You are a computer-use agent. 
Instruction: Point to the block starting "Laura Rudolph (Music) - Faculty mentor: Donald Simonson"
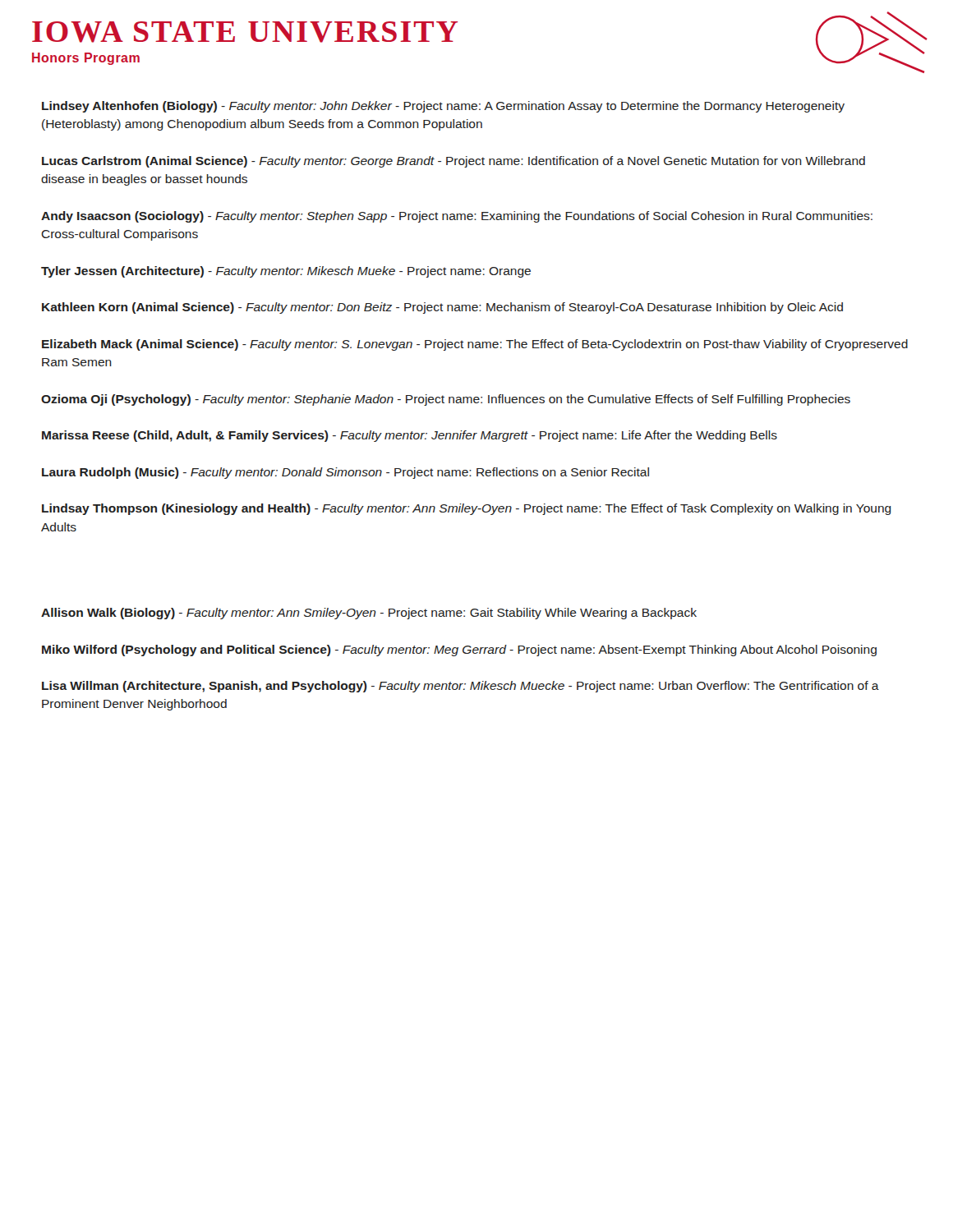345,472
